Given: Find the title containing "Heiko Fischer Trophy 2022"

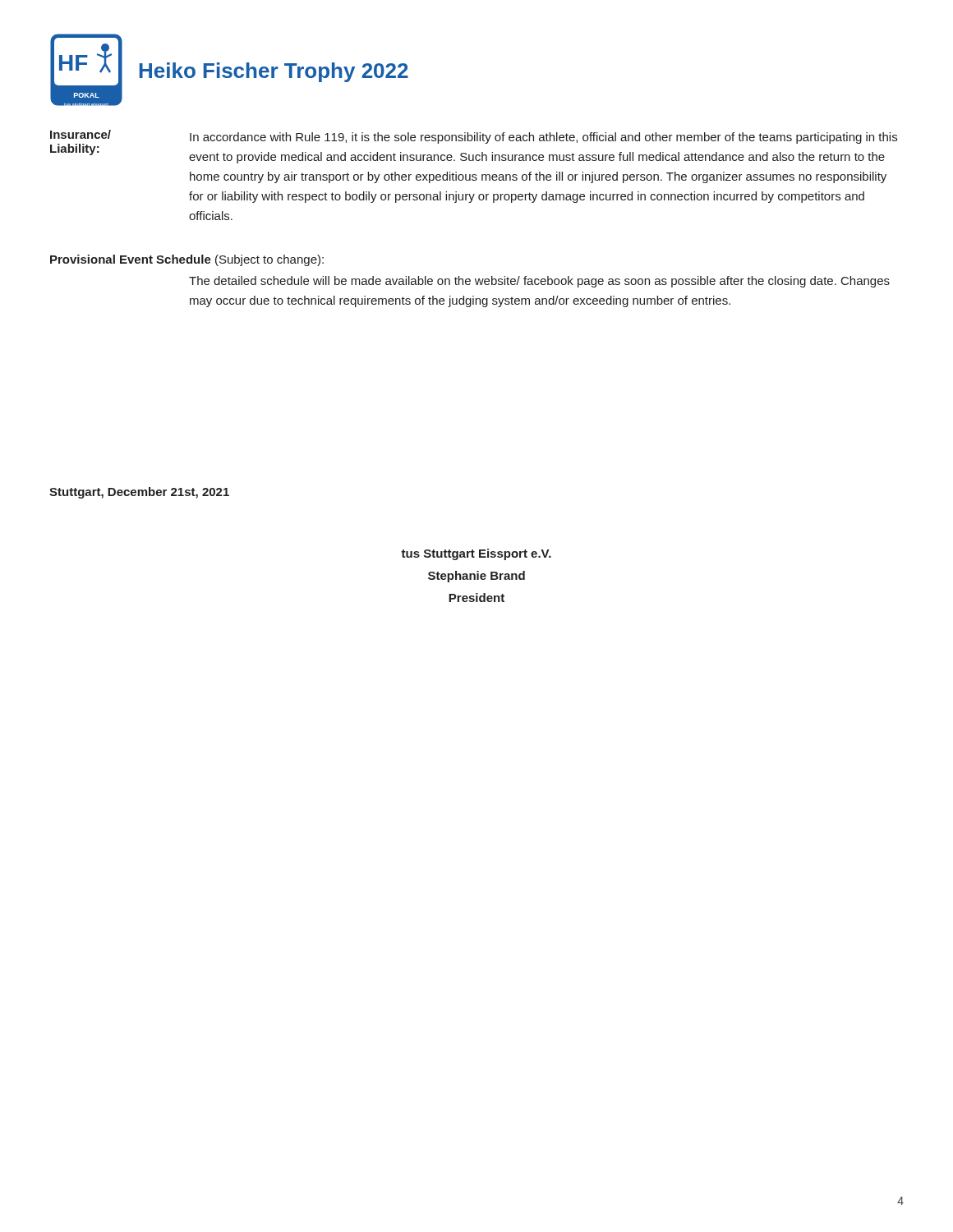Looking at the screenshot, I should click(x=273, y=71).
